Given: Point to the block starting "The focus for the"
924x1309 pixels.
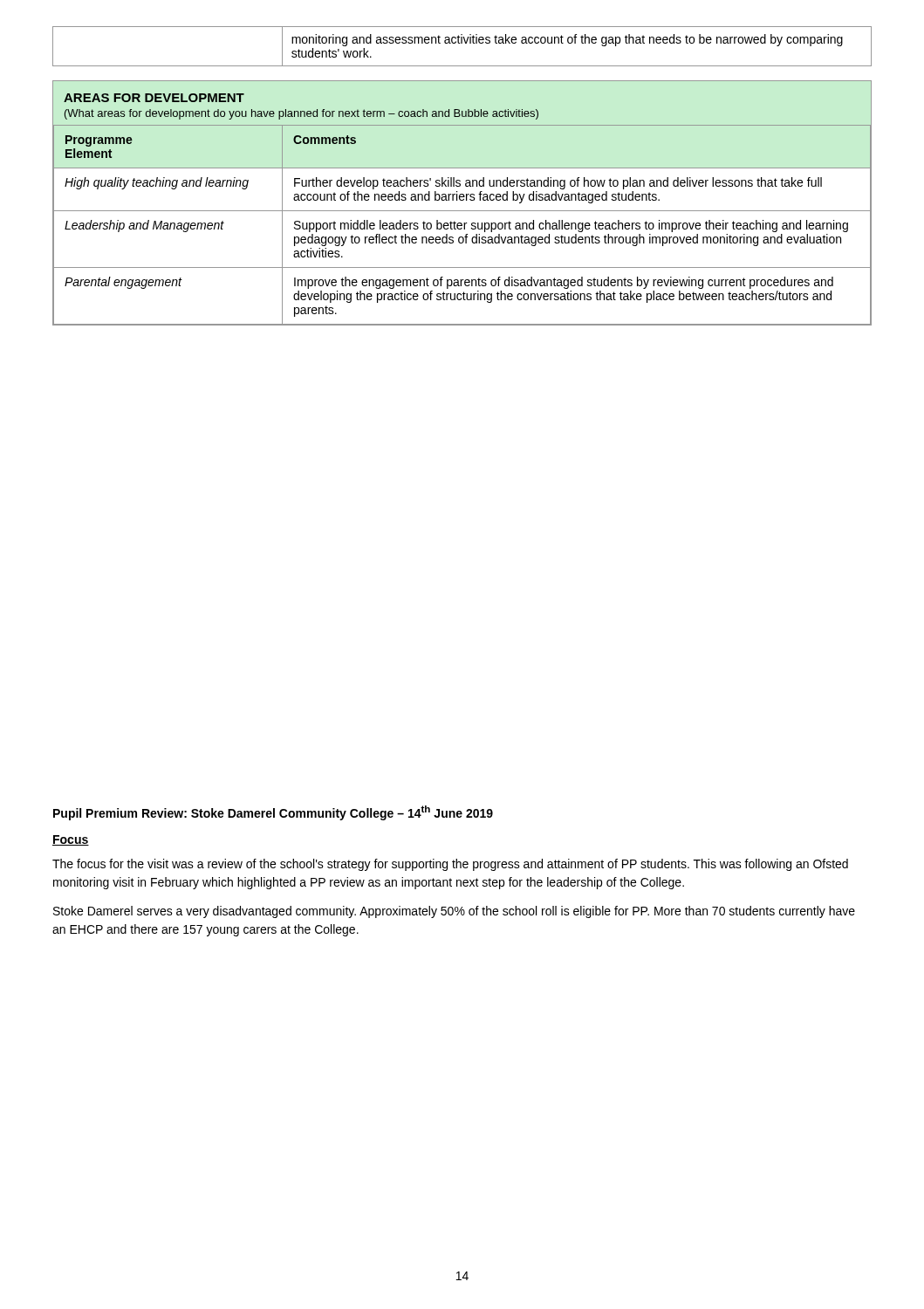Looking at the screenshot, I should (x=450, y=873).
